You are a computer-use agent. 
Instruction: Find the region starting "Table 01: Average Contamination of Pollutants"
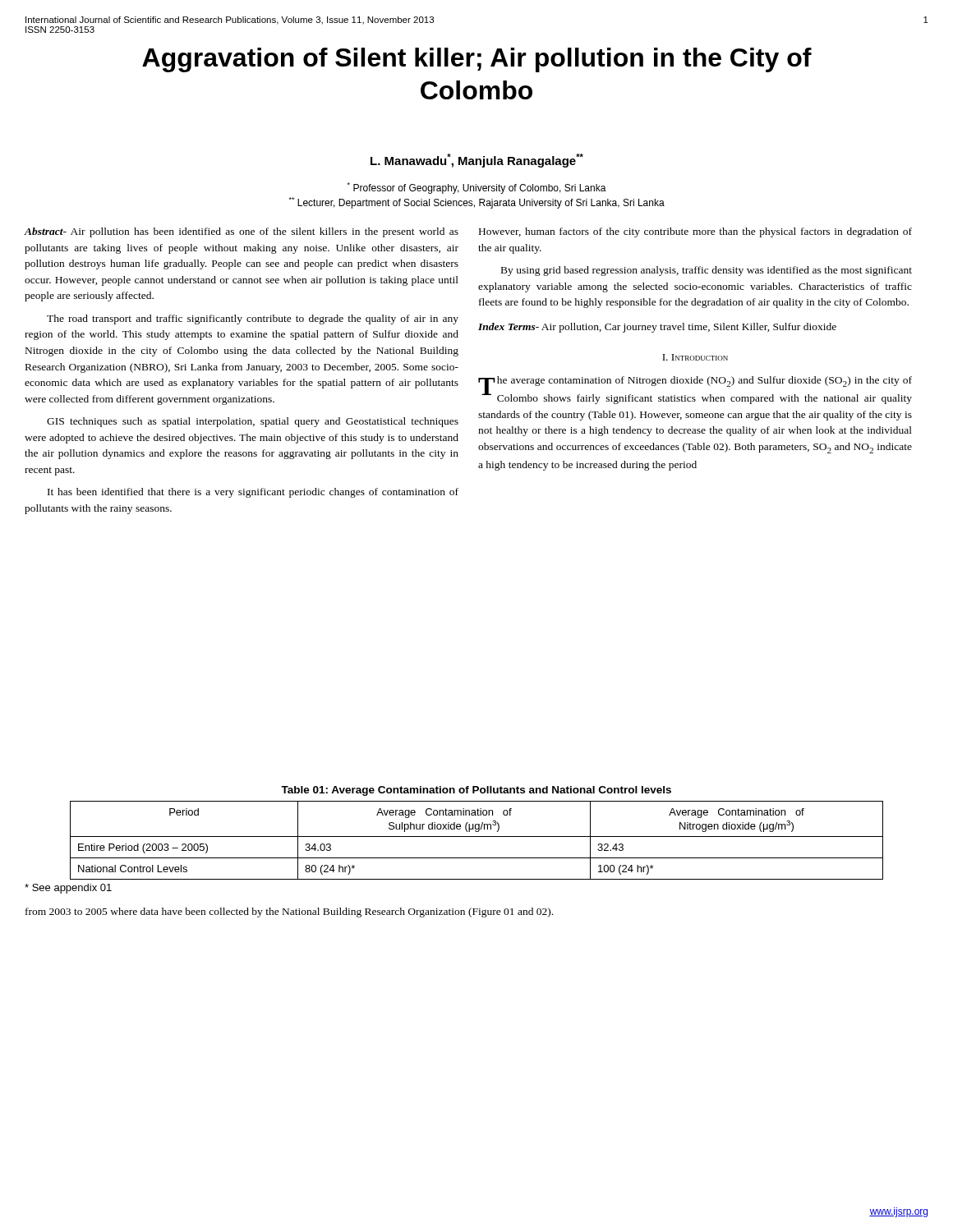point(476,831)
